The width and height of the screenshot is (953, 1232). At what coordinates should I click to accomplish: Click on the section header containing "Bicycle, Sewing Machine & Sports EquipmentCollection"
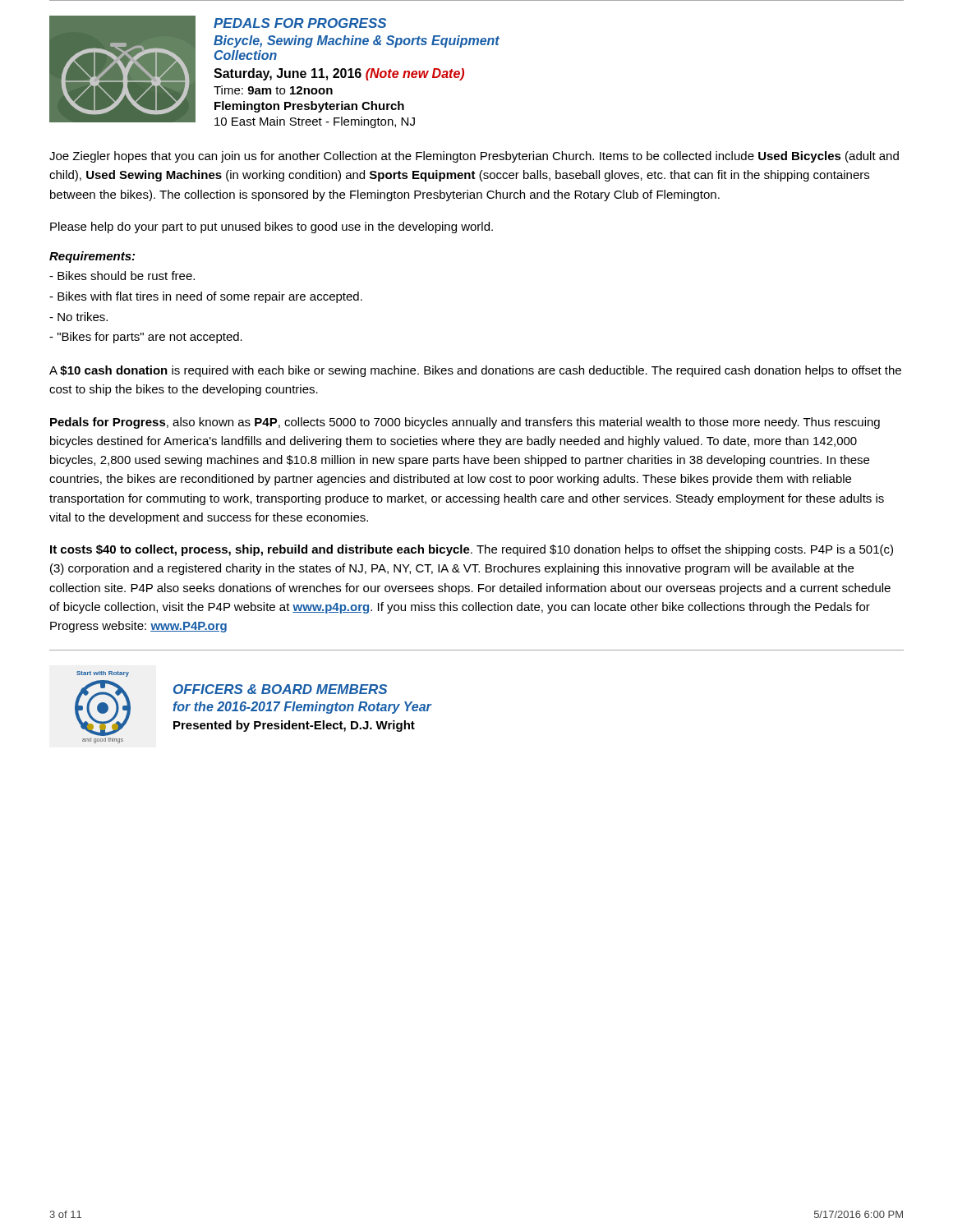(356, 48)
